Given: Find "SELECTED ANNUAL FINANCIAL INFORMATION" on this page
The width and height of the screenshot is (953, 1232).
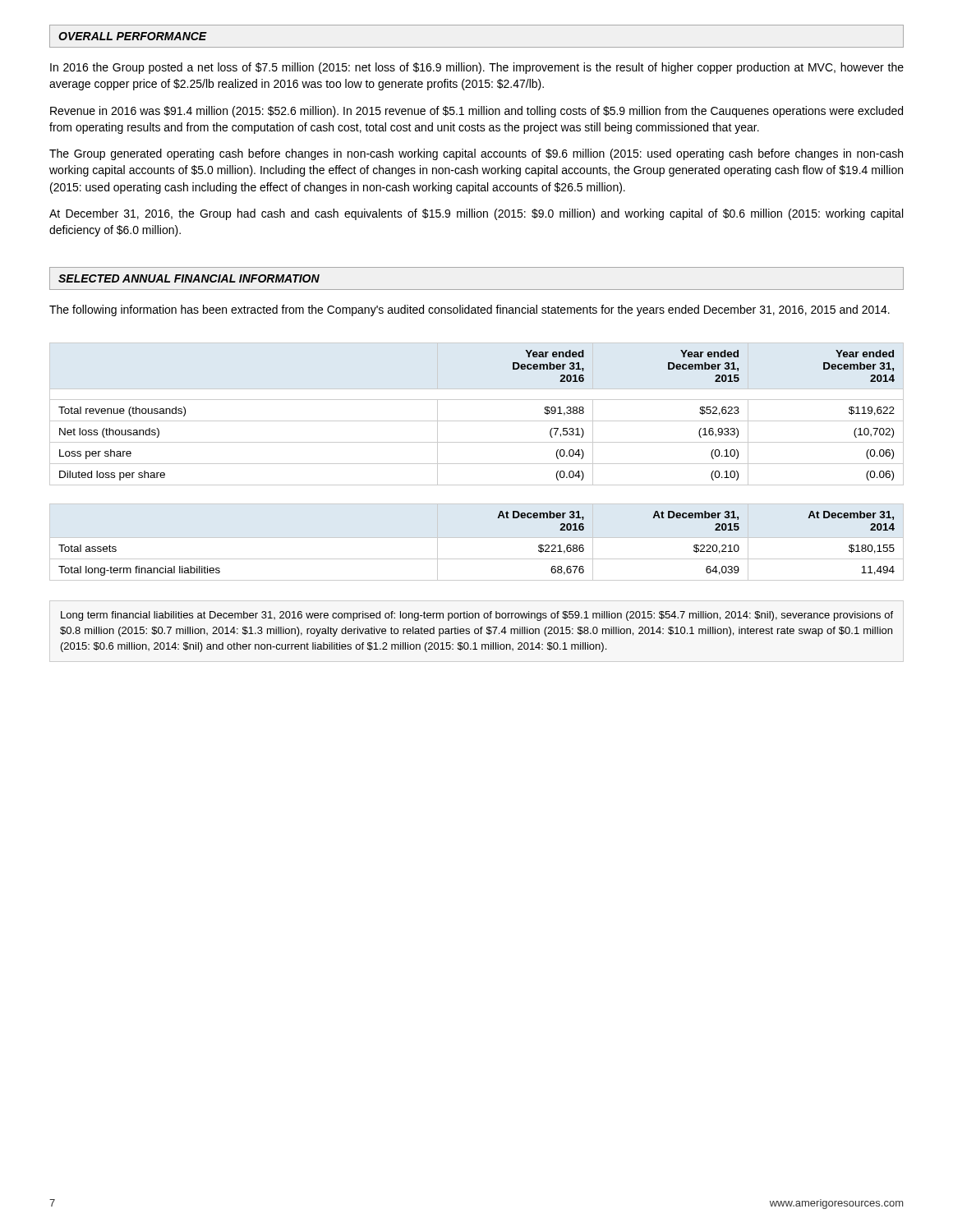Looking at the screenshot, I should click(476, 278).
